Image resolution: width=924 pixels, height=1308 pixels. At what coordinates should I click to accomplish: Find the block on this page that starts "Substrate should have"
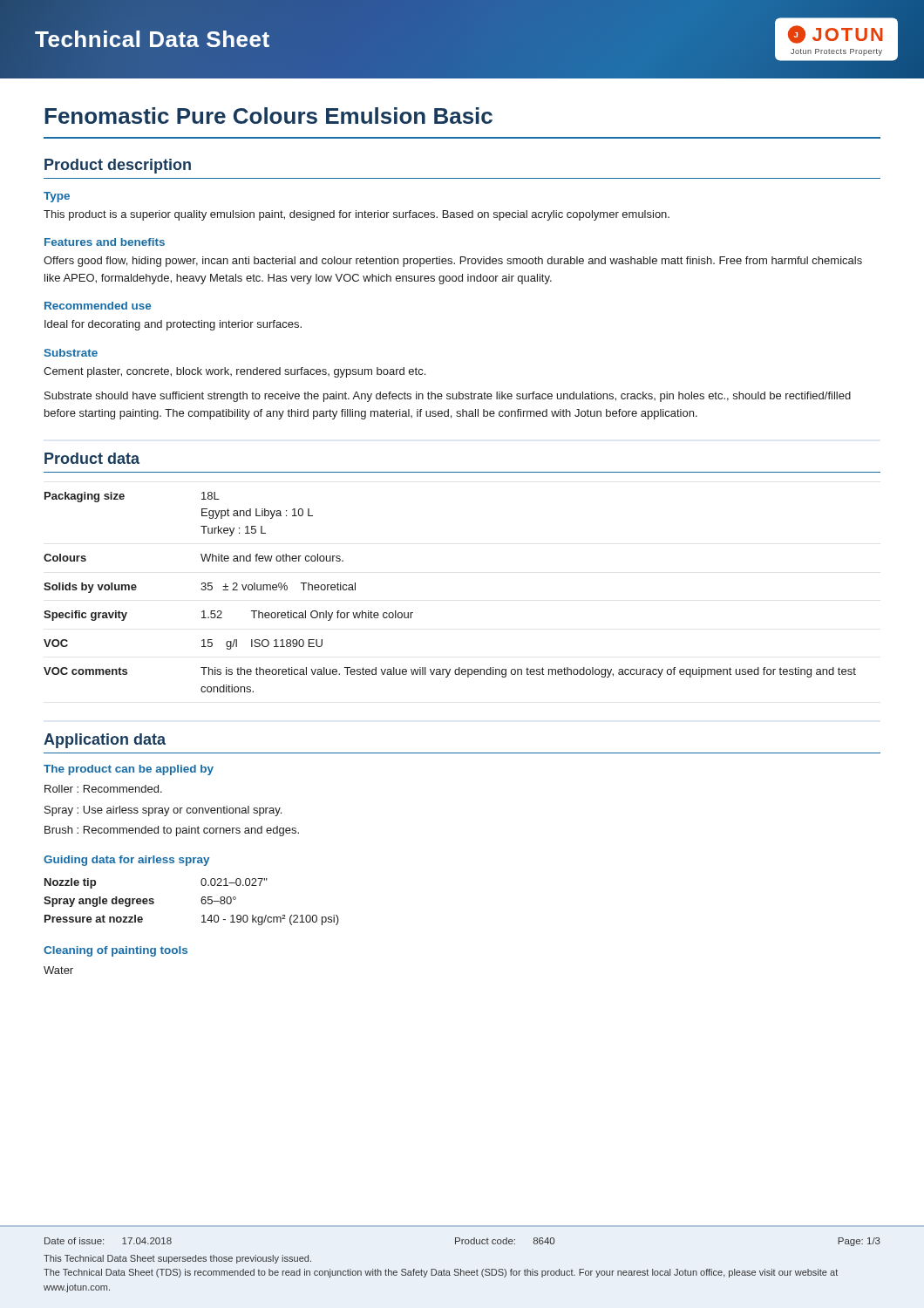coord(447,404)
